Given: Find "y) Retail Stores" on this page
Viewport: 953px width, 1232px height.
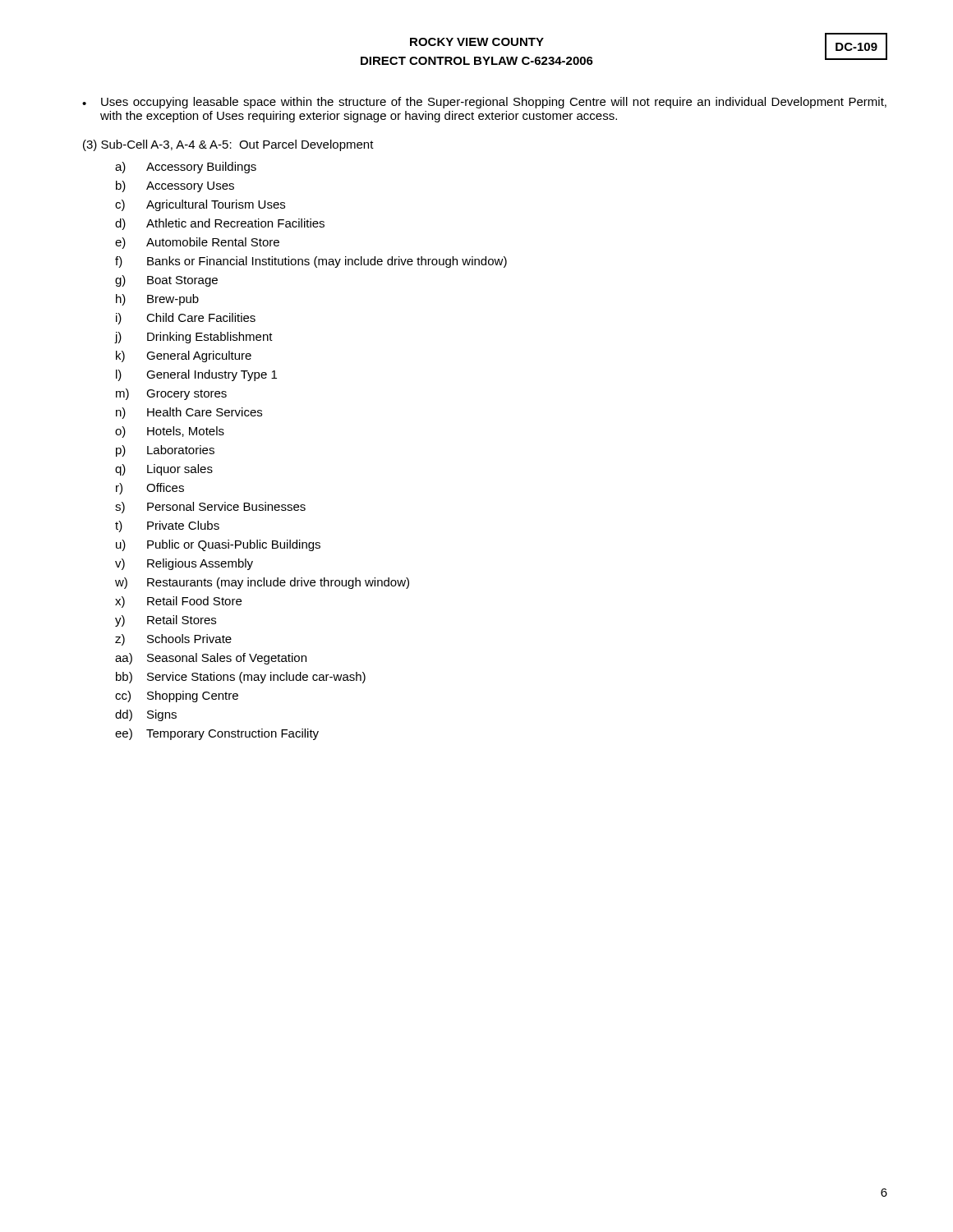Looking at the screenshot, I should 166,621.
